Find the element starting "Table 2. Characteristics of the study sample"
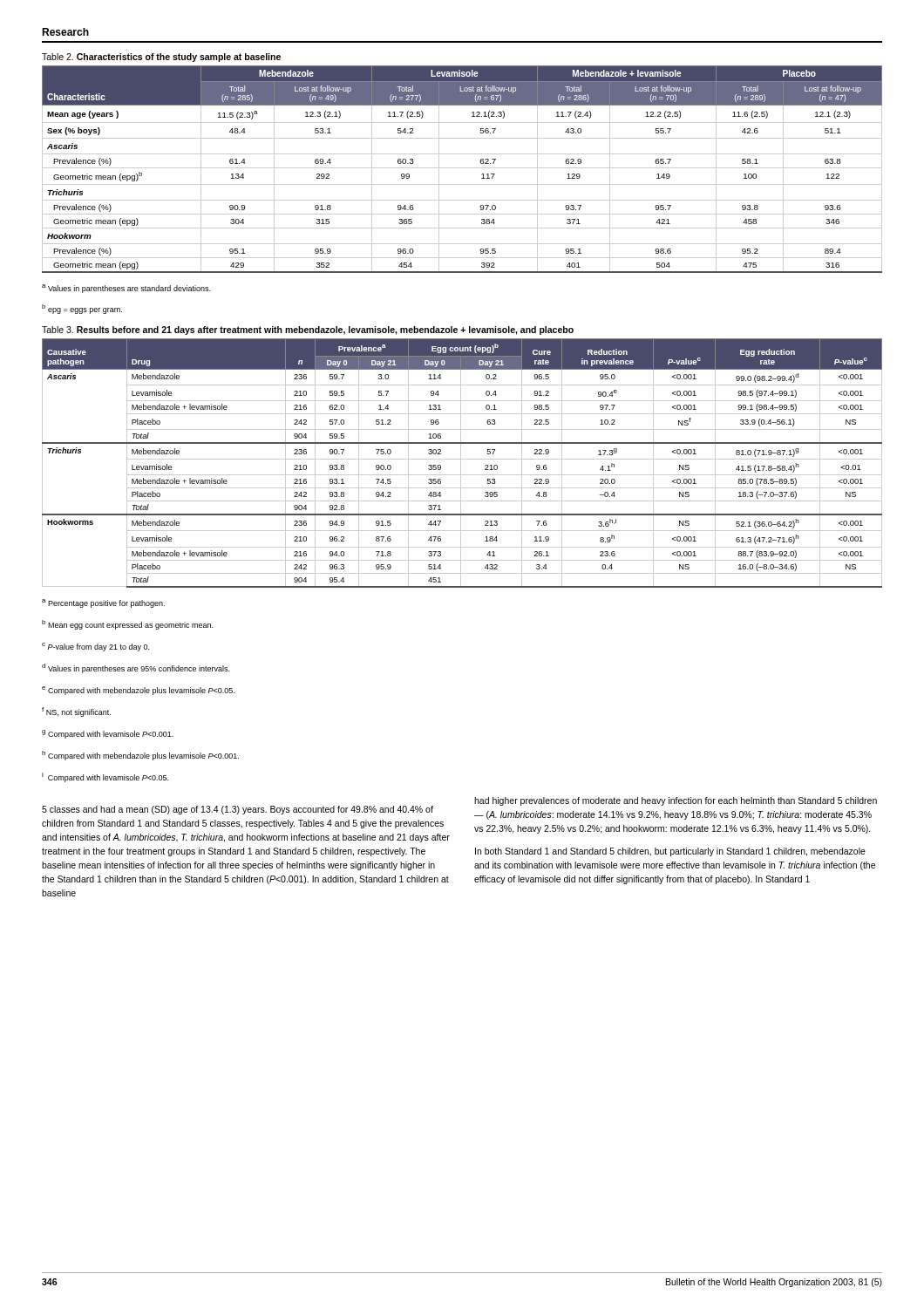The image size is (924, 1308). pyautogui.click(x=161, y=57)
